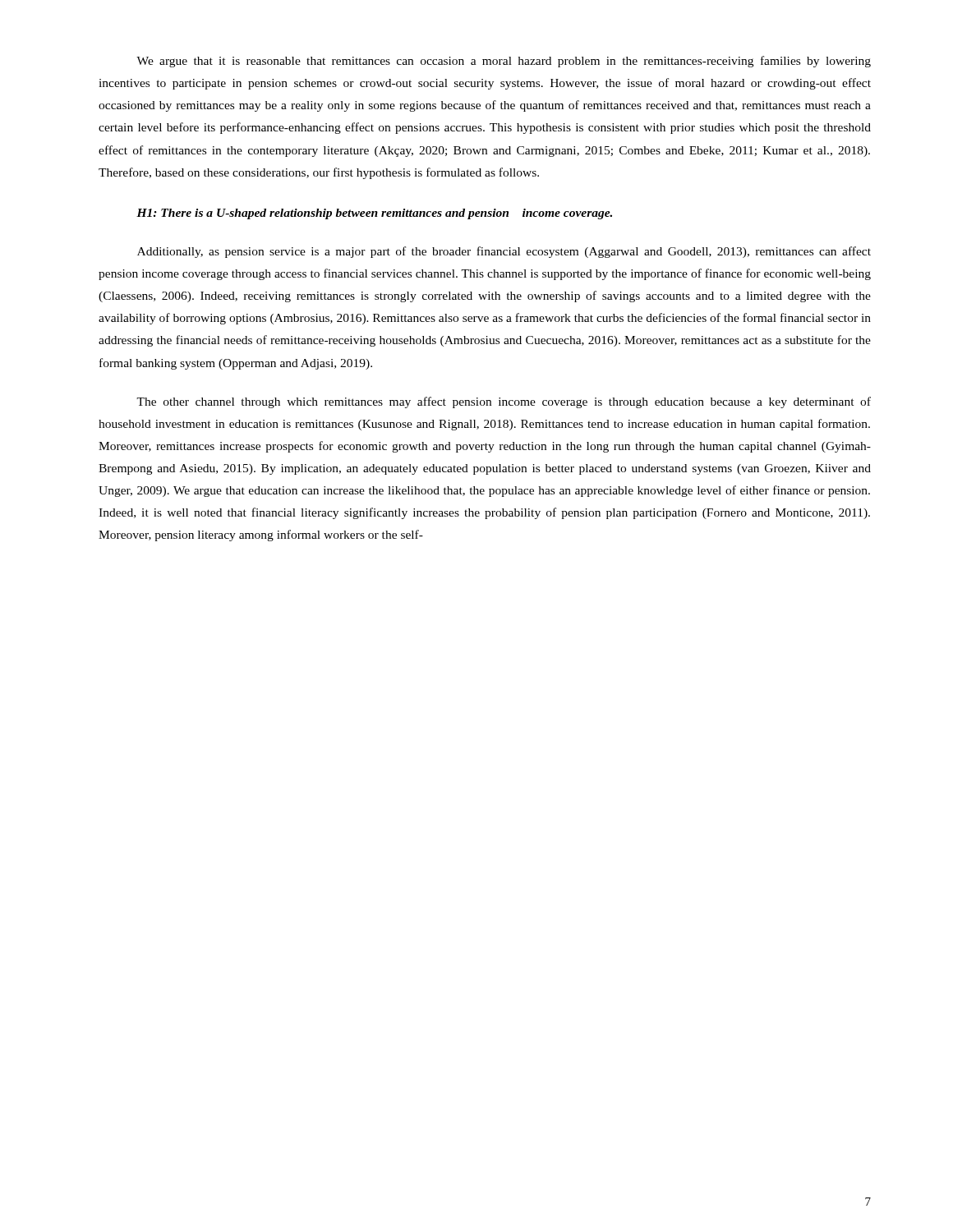Select the text block that reads "Additionally, as pension service"
Viewport: 953px width, 1232px height.
coord(485,307)
